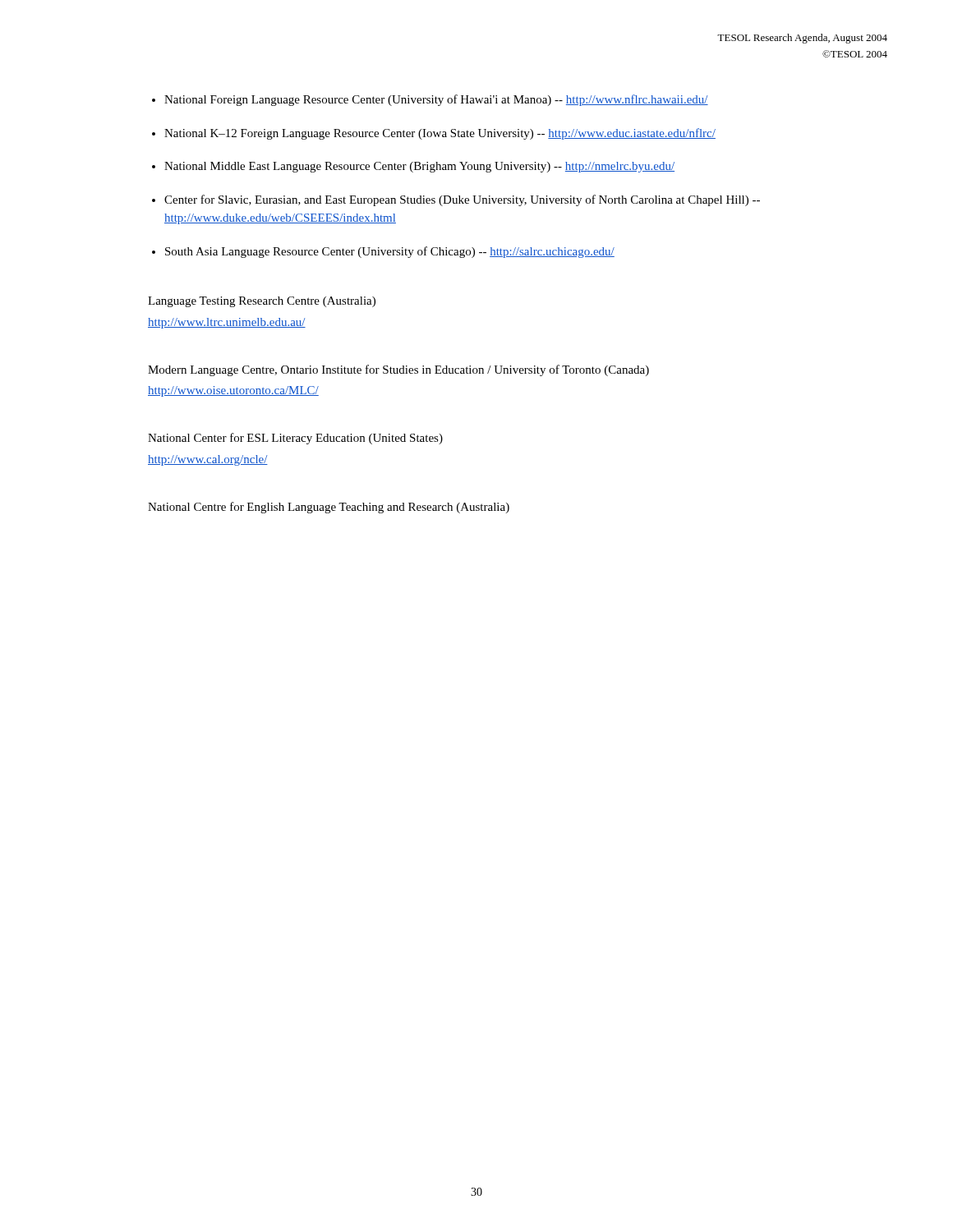
Task: Click on the list item containing "National Foreign Language Resource Center (University of Hawai'i"
Action: 436,99
